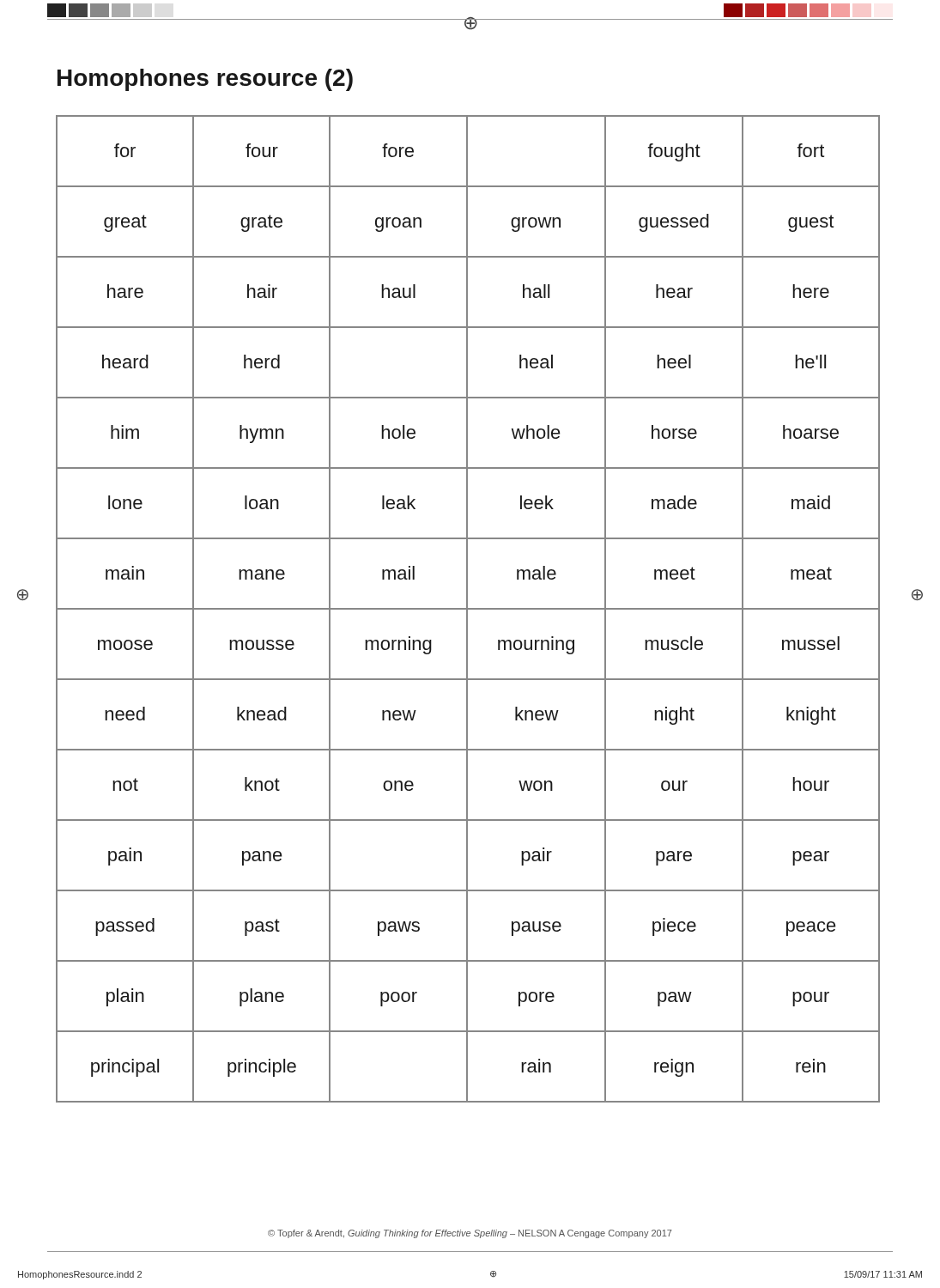Find the block on this page that starts "© Topfer & Arendt, Guiding Thinking"
The height and width of the screenshot is (1288, 940).
coord(470,1233)
